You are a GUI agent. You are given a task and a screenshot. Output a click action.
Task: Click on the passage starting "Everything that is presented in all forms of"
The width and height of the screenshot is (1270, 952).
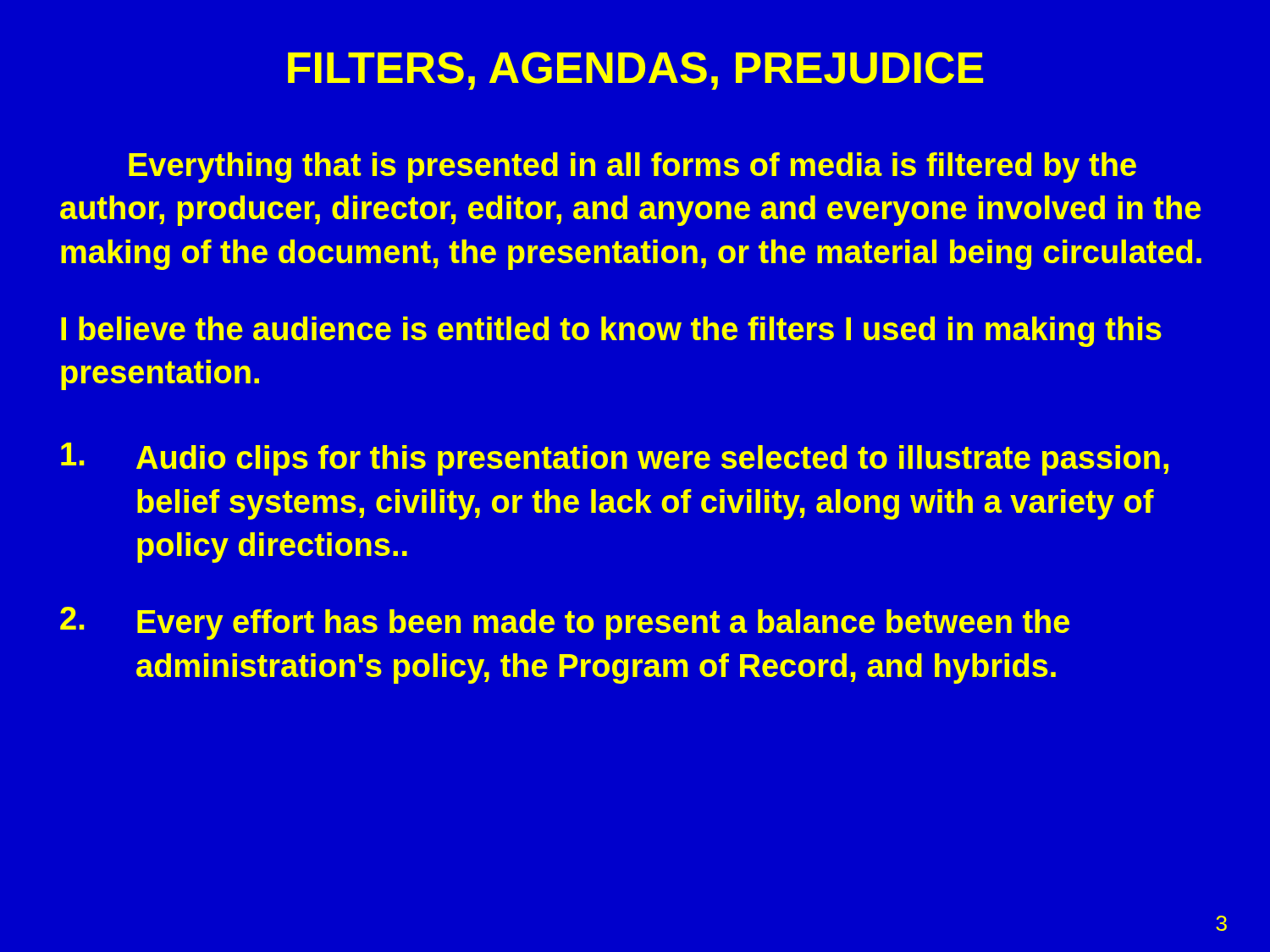(631, 208)
